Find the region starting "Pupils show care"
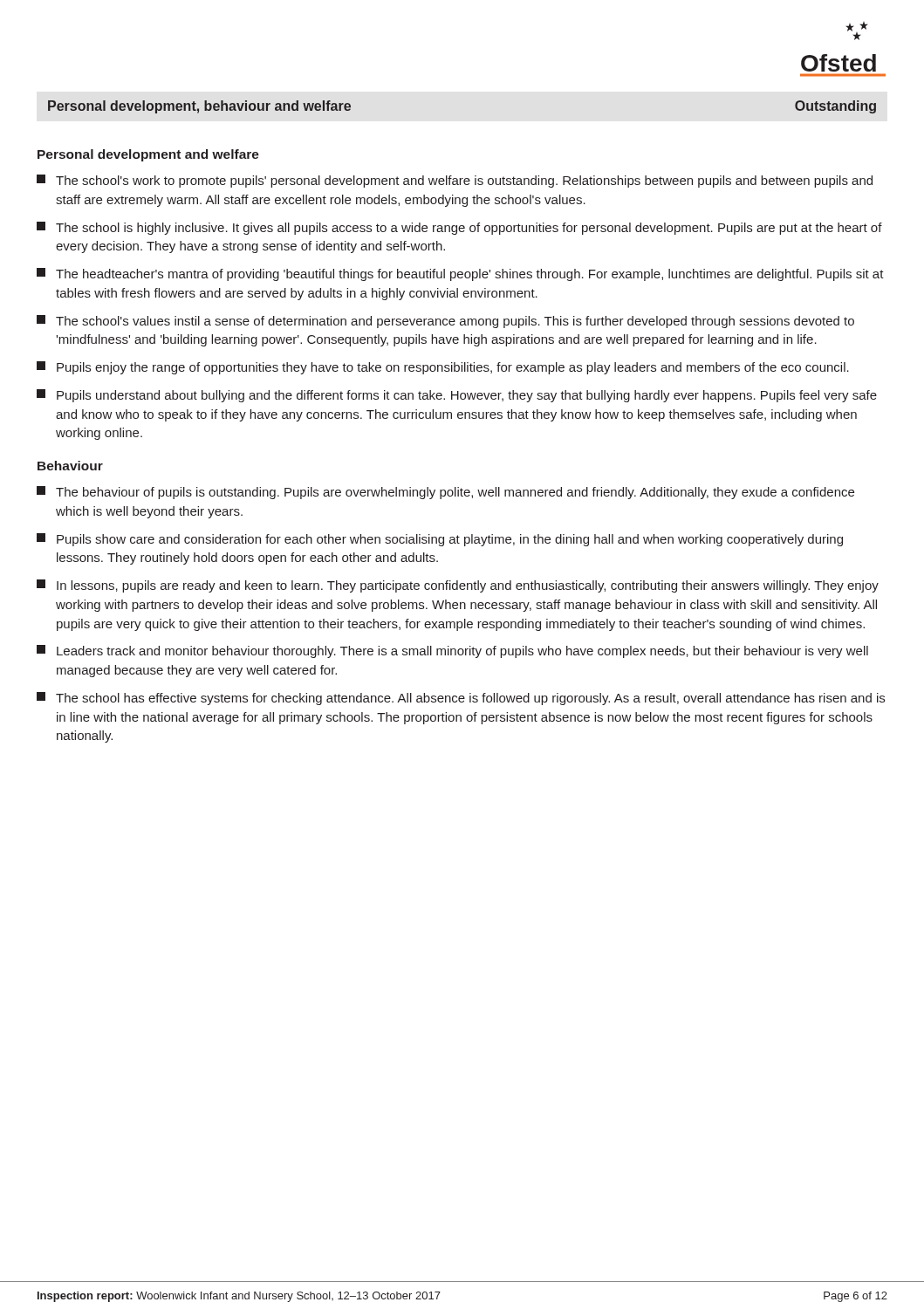Image resolution: width=924 pixels, height=1309 pixels. click(x=462, y=548)
